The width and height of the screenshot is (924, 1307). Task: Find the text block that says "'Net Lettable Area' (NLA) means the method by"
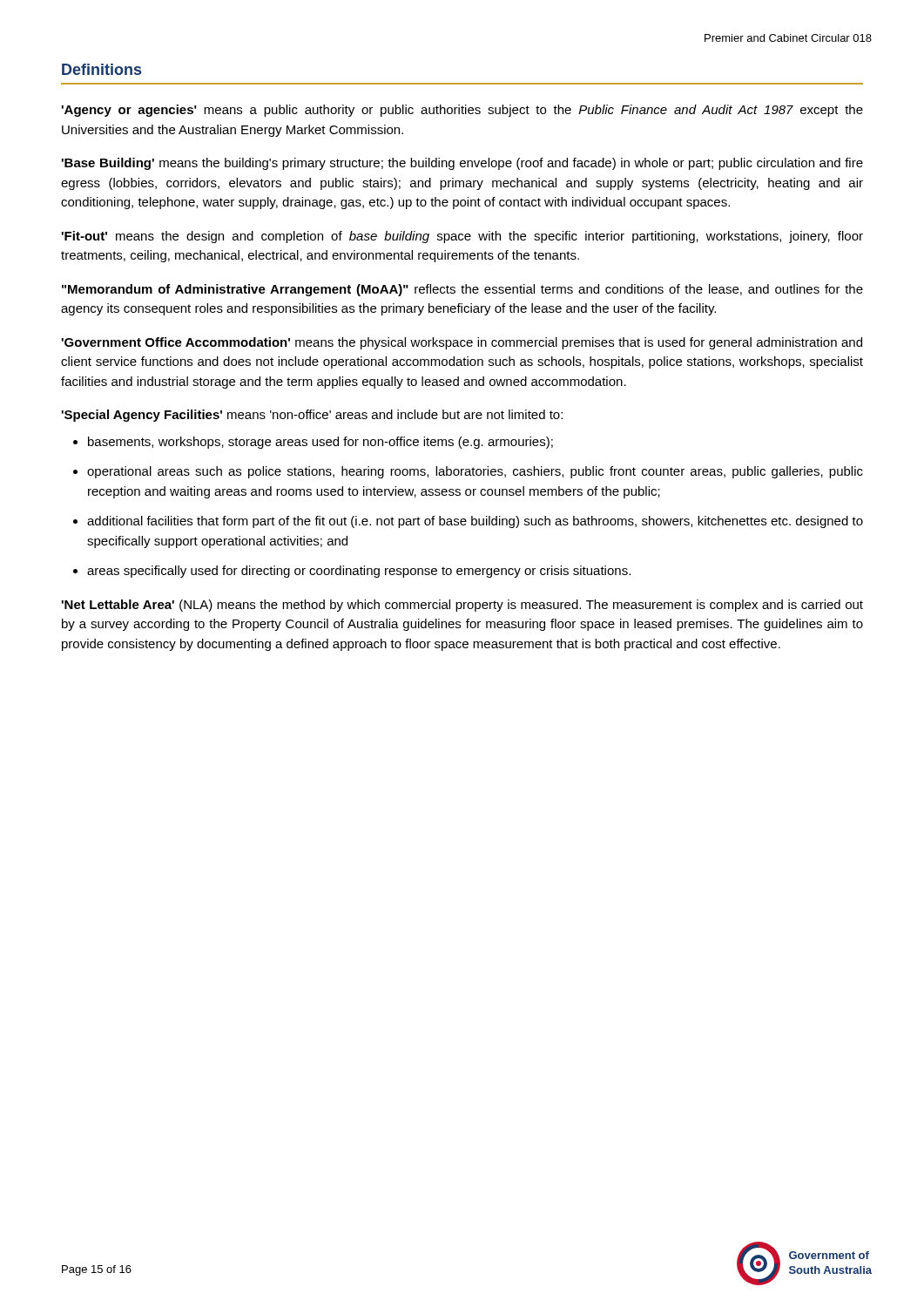(462, 624)
